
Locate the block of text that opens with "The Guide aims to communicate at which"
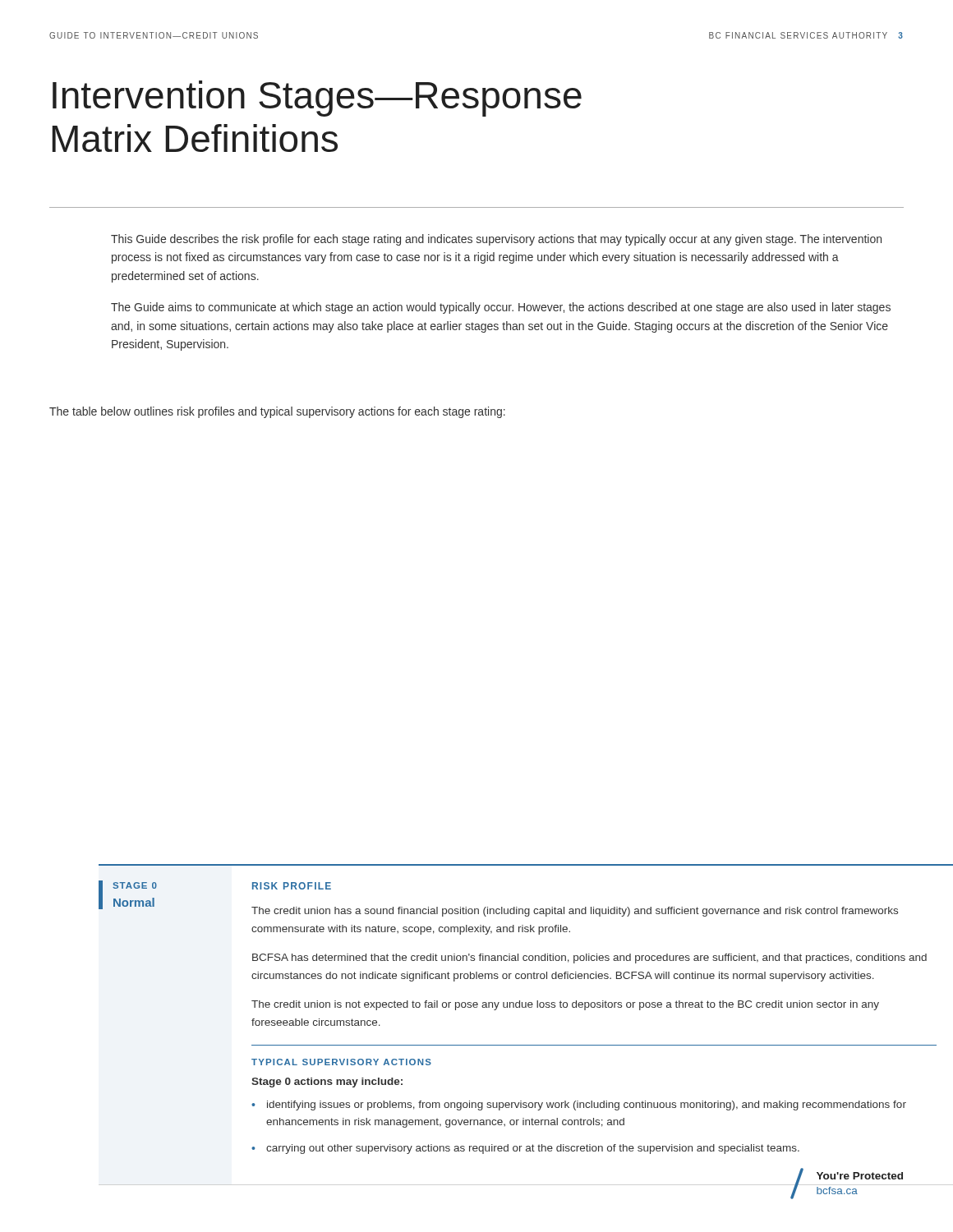(x=501, y=326)
